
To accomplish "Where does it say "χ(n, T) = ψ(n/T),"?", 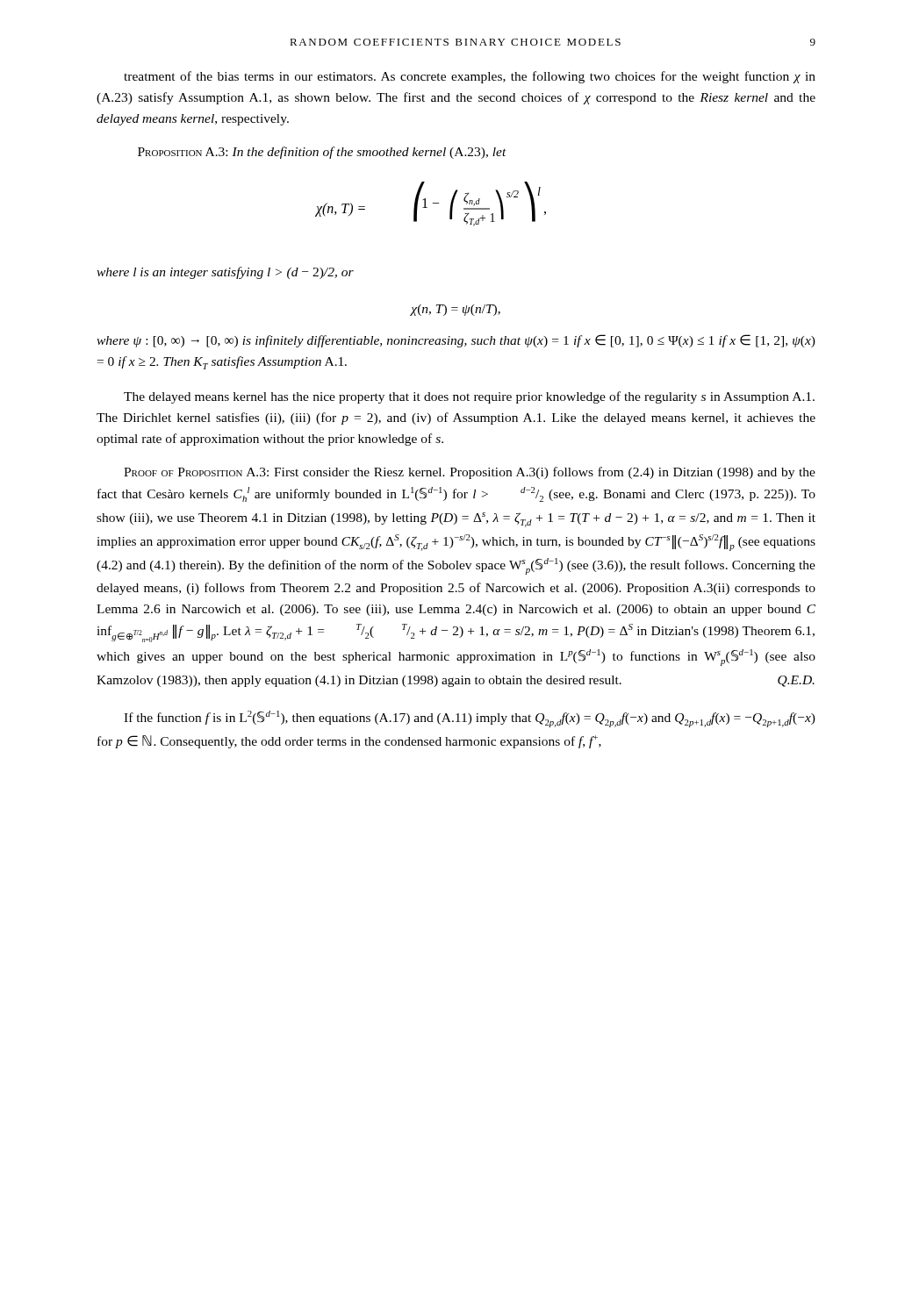I will click(456, 308).
